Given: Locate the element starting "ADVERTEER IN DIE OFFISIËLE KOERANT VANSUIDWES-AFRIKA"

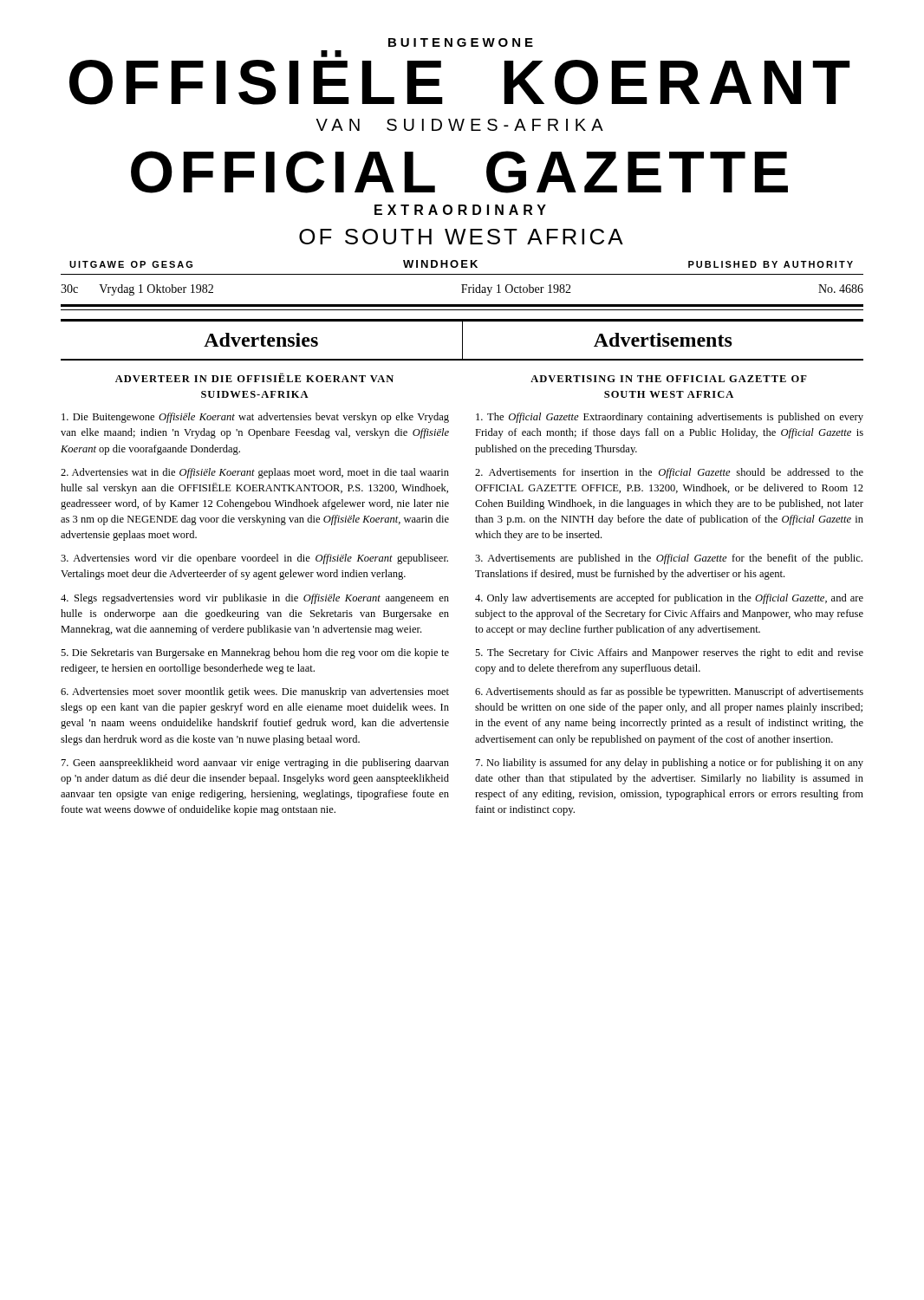Looking at the screenshot, I should pos(255,387).
